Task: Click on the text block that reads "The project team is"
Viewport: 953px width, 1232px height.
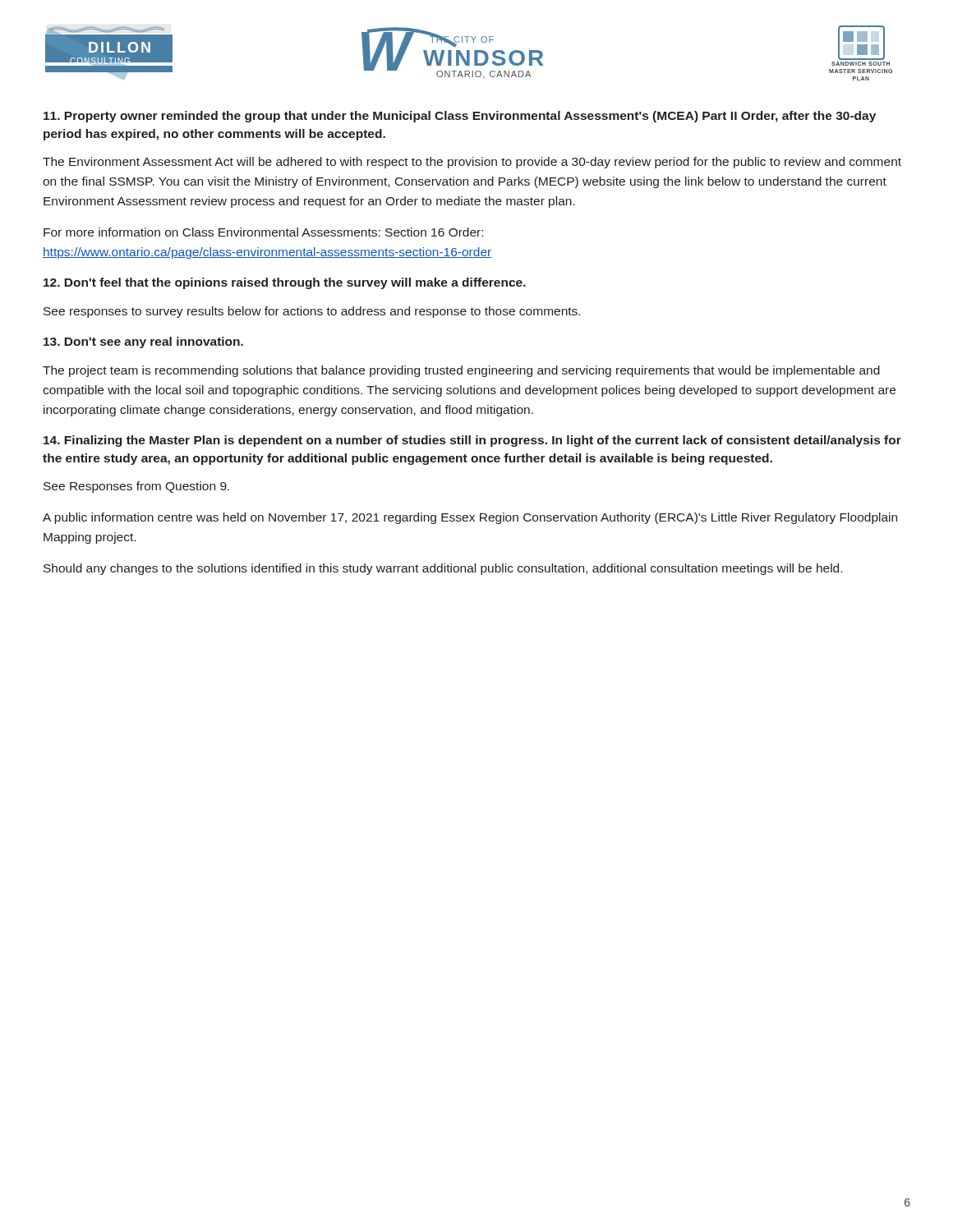Action: point(469,390)
